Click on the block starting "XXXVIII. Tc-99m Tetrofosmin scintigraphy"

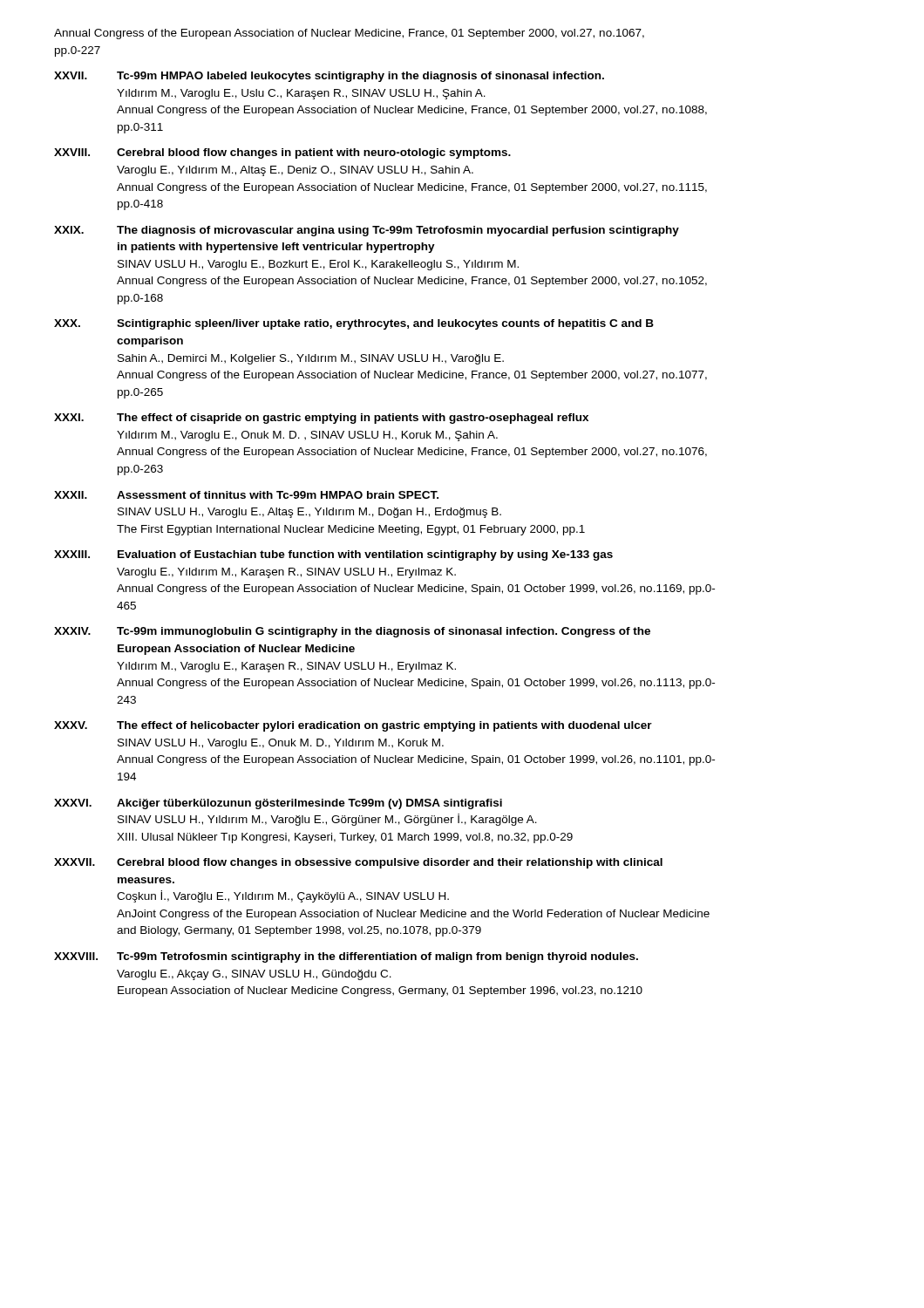coord(462,973)
